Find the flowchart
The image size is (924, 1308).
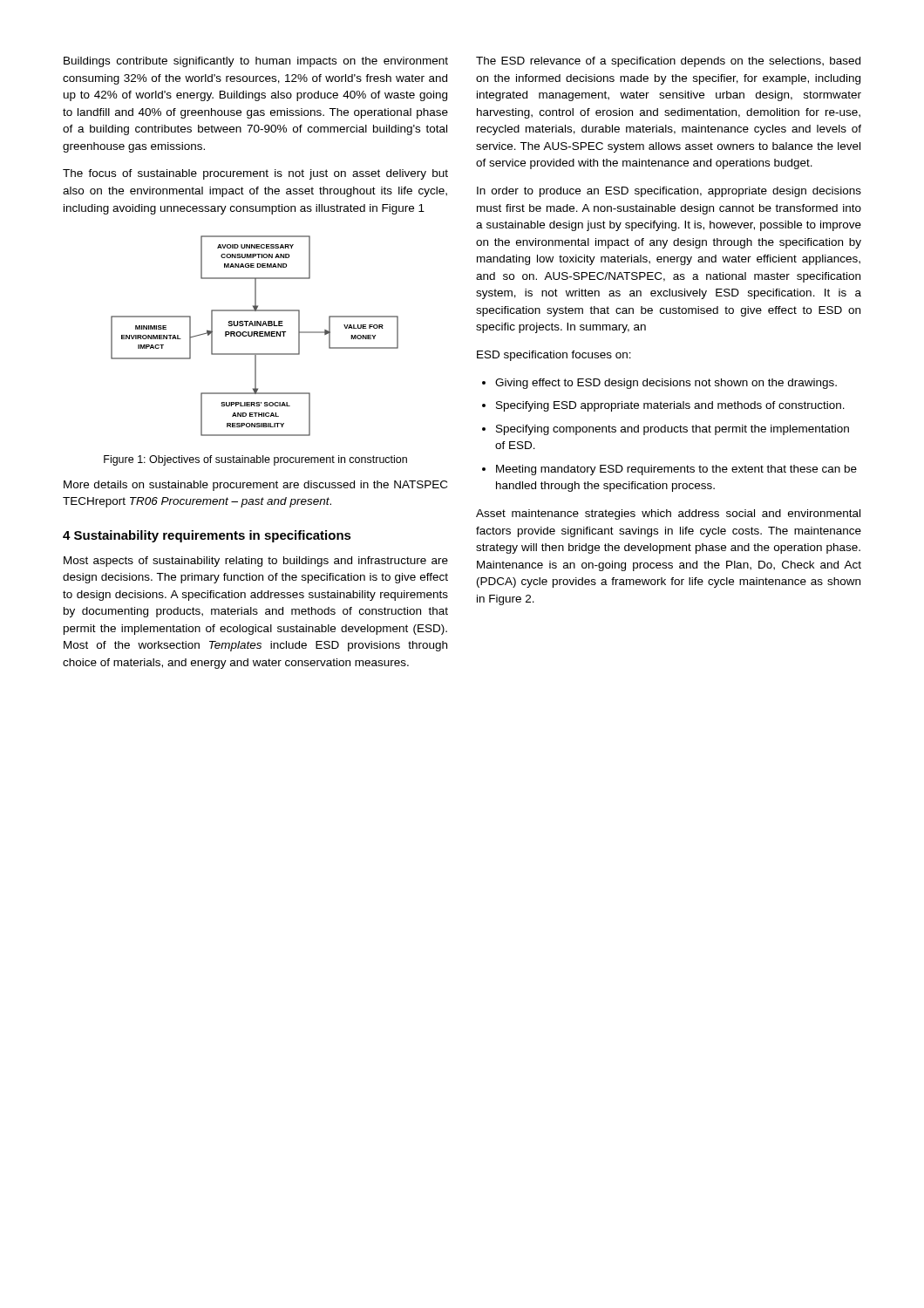255,339
